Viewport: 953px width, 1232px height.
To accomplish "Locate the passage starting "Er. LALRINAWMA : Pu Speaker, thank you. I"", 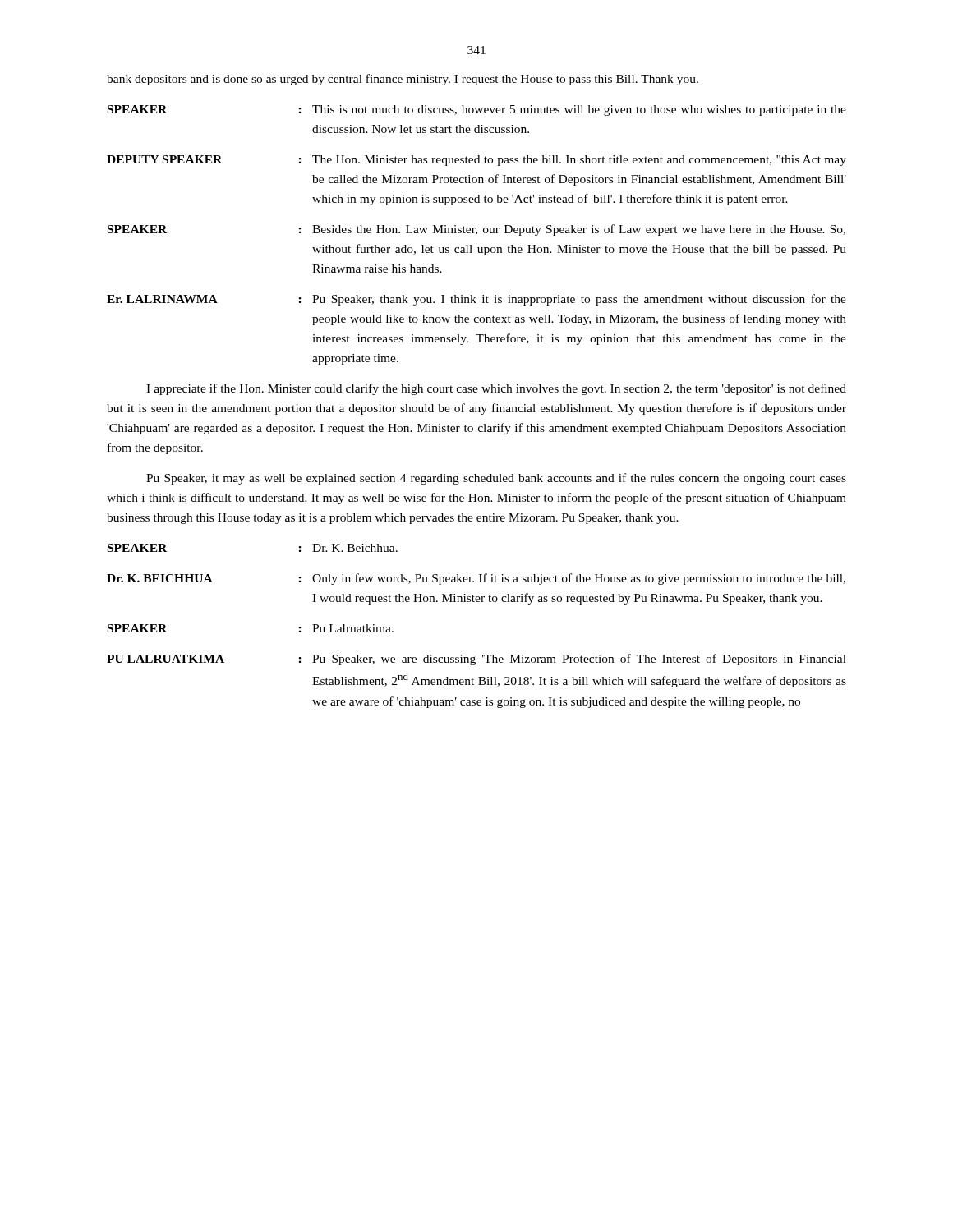I will click(476, 329).
